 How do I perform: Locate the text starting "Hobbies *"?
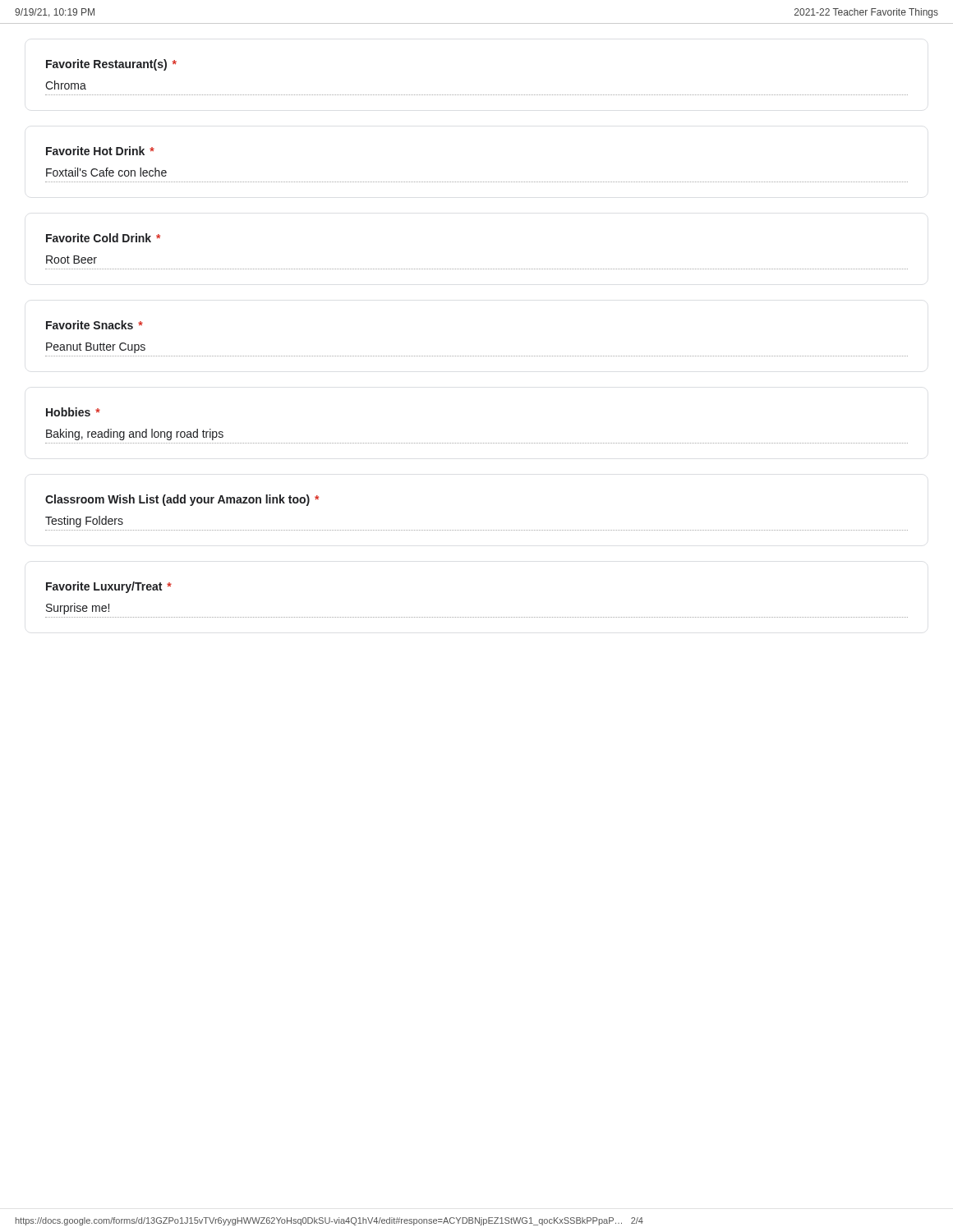[x=73, y=412]
